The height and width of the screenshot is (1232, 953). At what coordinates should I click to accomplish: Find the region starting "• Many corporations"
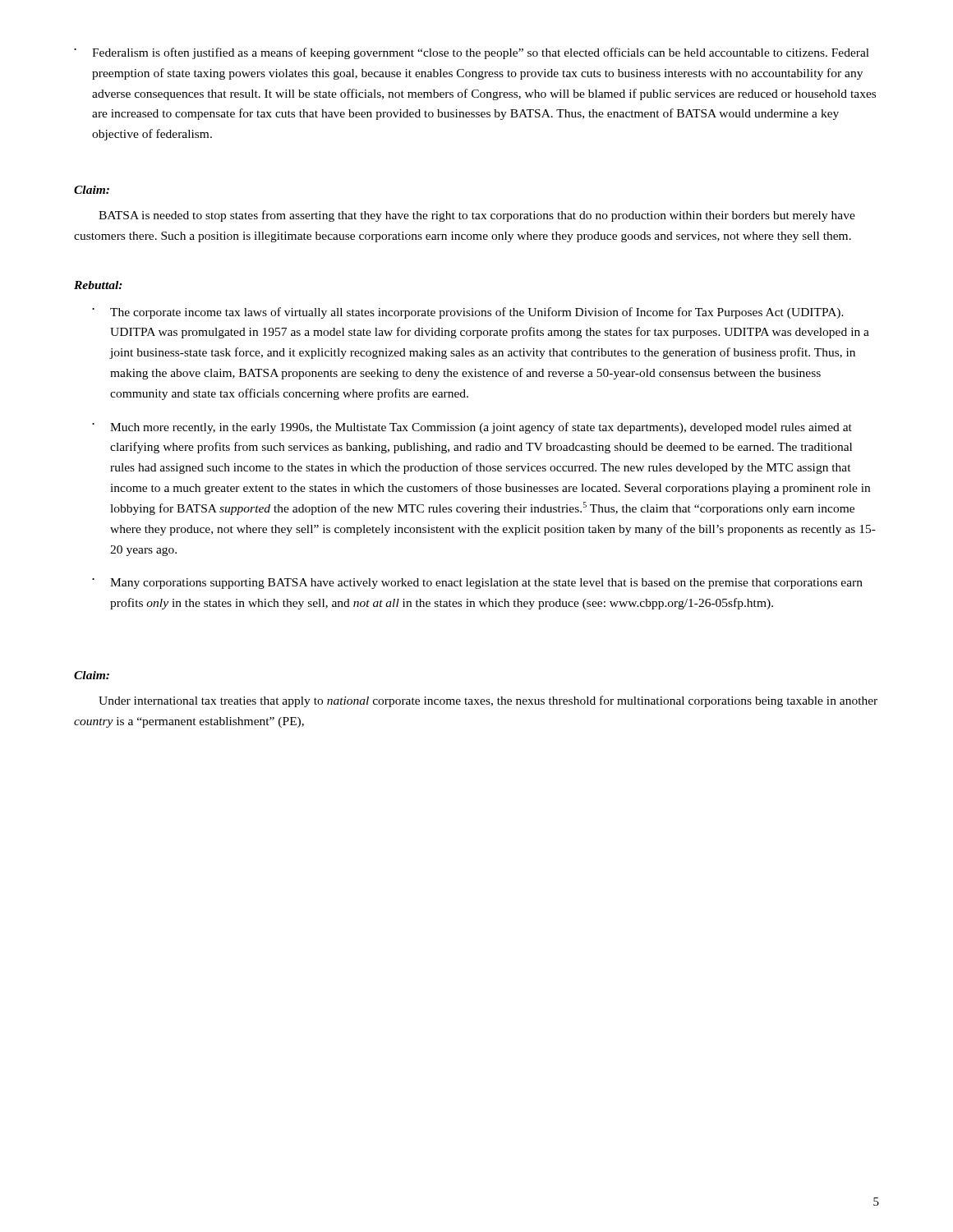486,593
